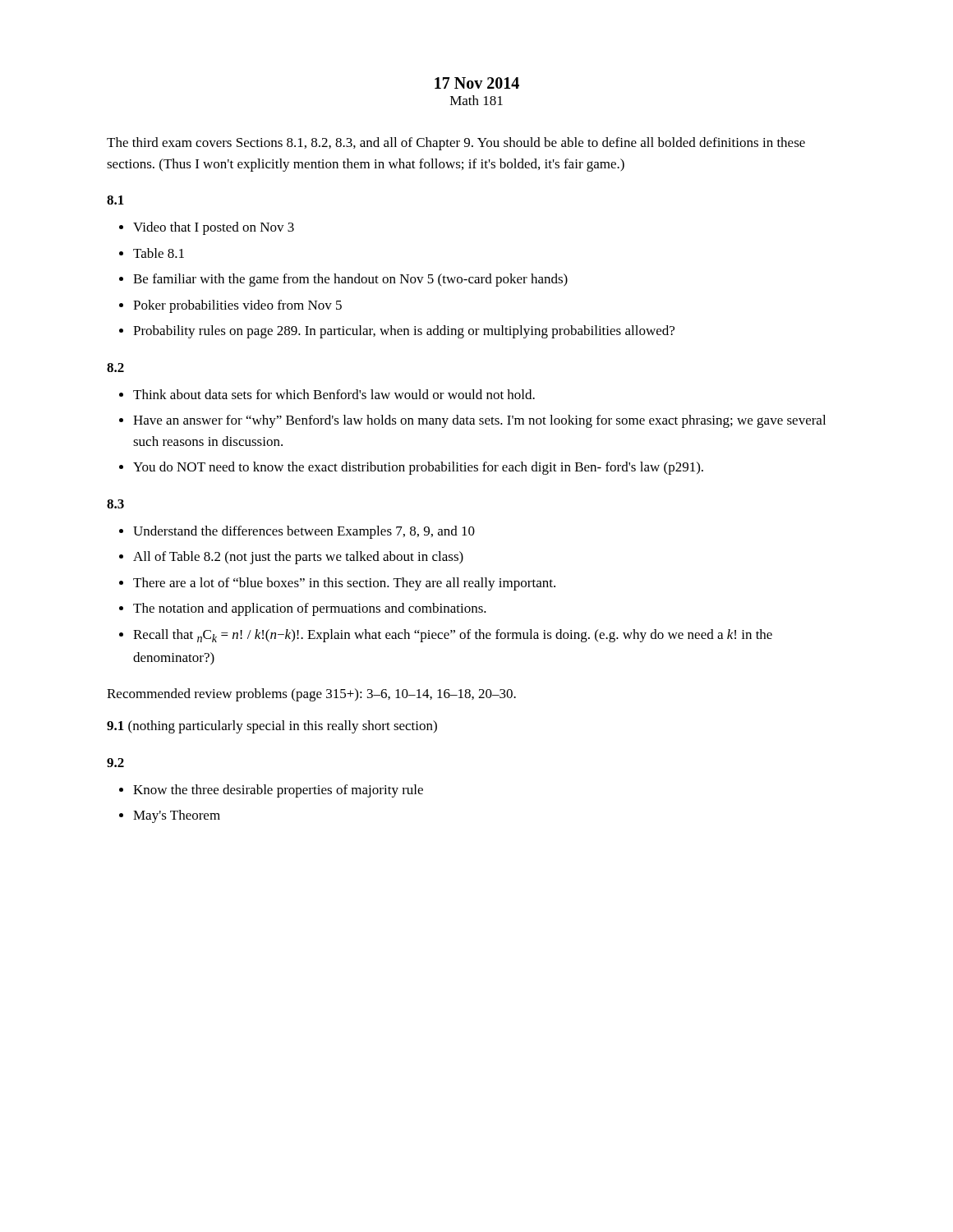Select the element starting "Recommended review problems"

click(312, 693)
